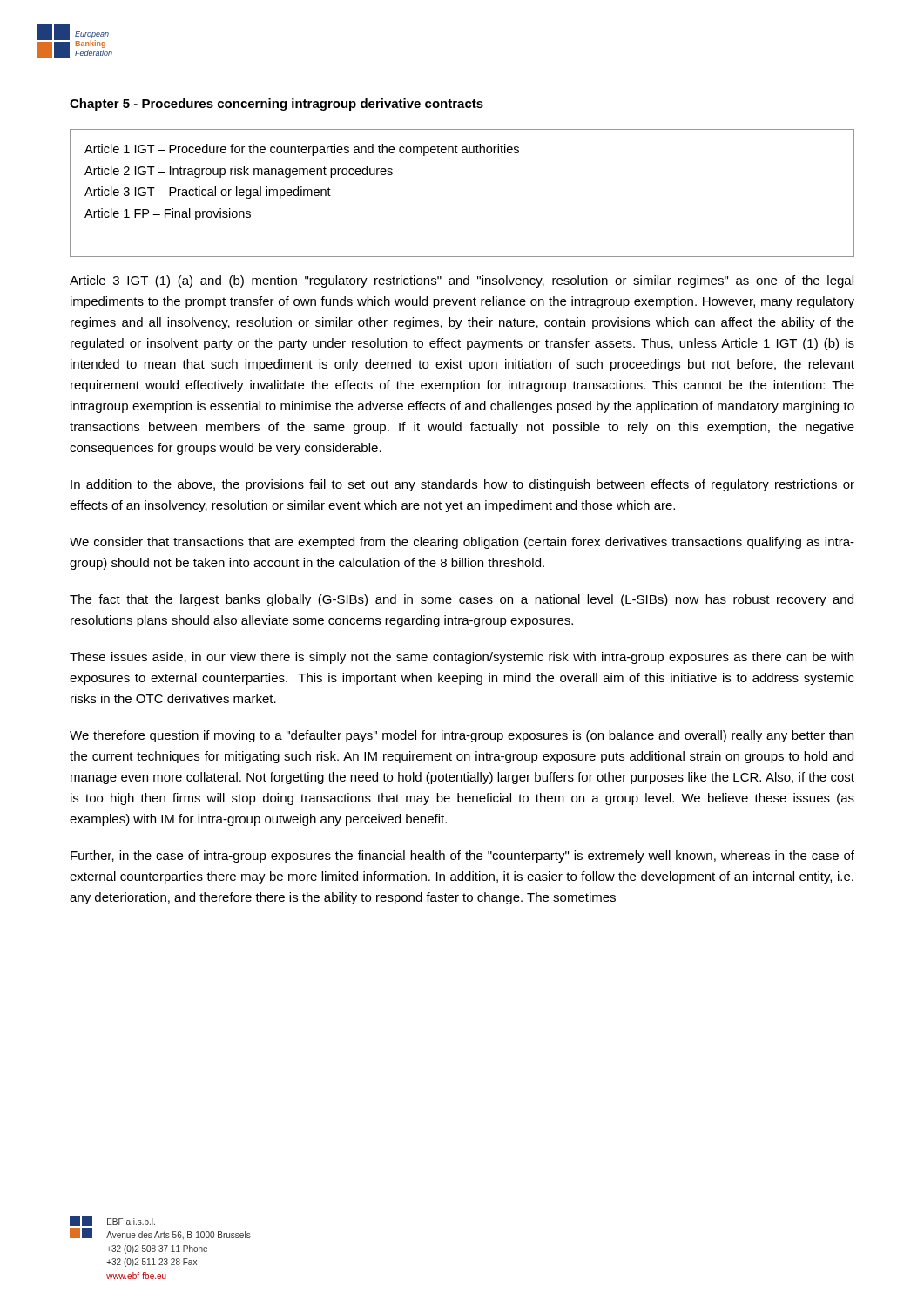Select the block starting "We therefore question"
The height and width of the screenshot is (1307, 924).
pyautogui.click(x=462, y=777)
